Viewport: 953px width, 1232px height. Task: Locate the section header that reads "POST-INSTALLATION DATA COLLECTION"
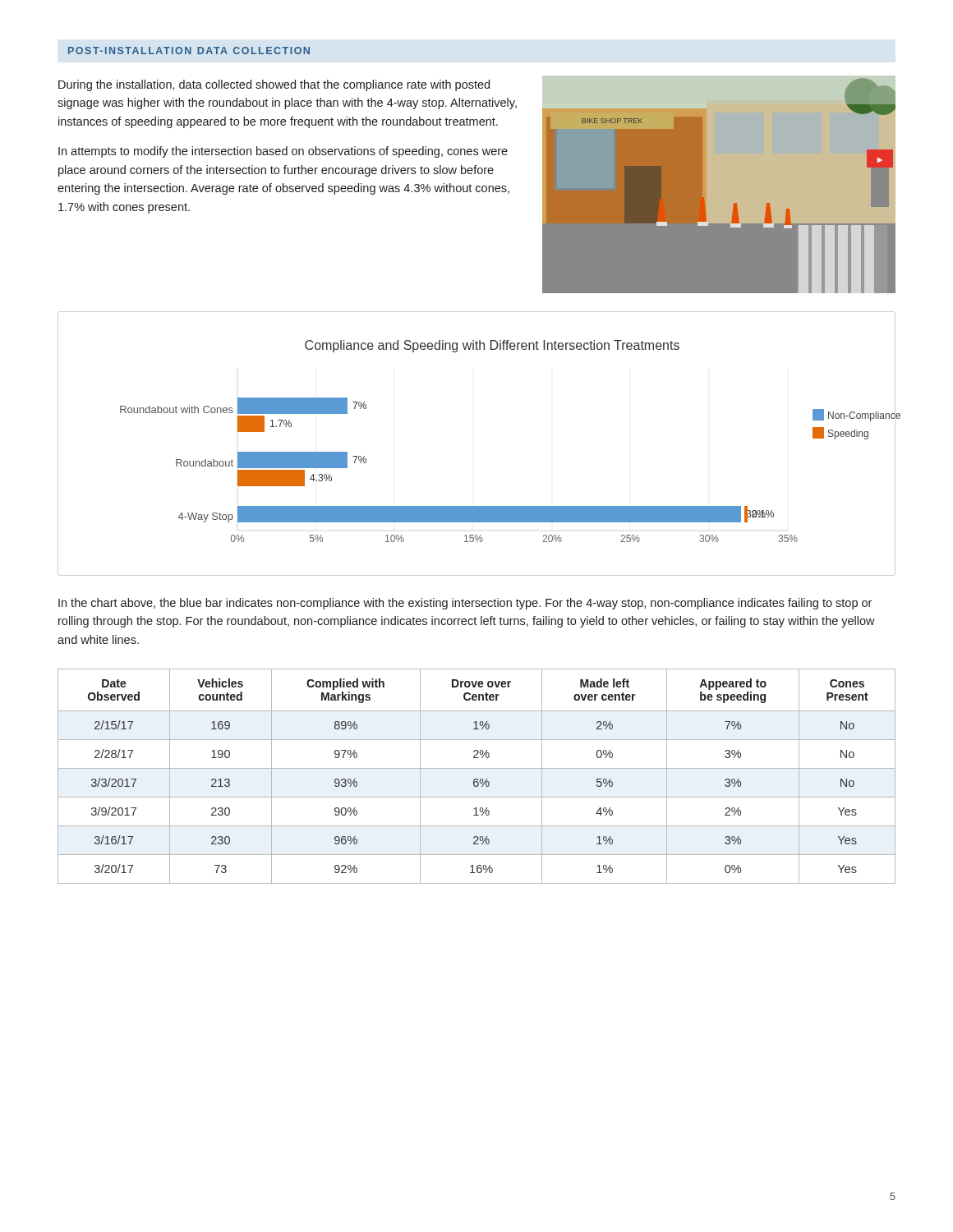pos(190,51)
